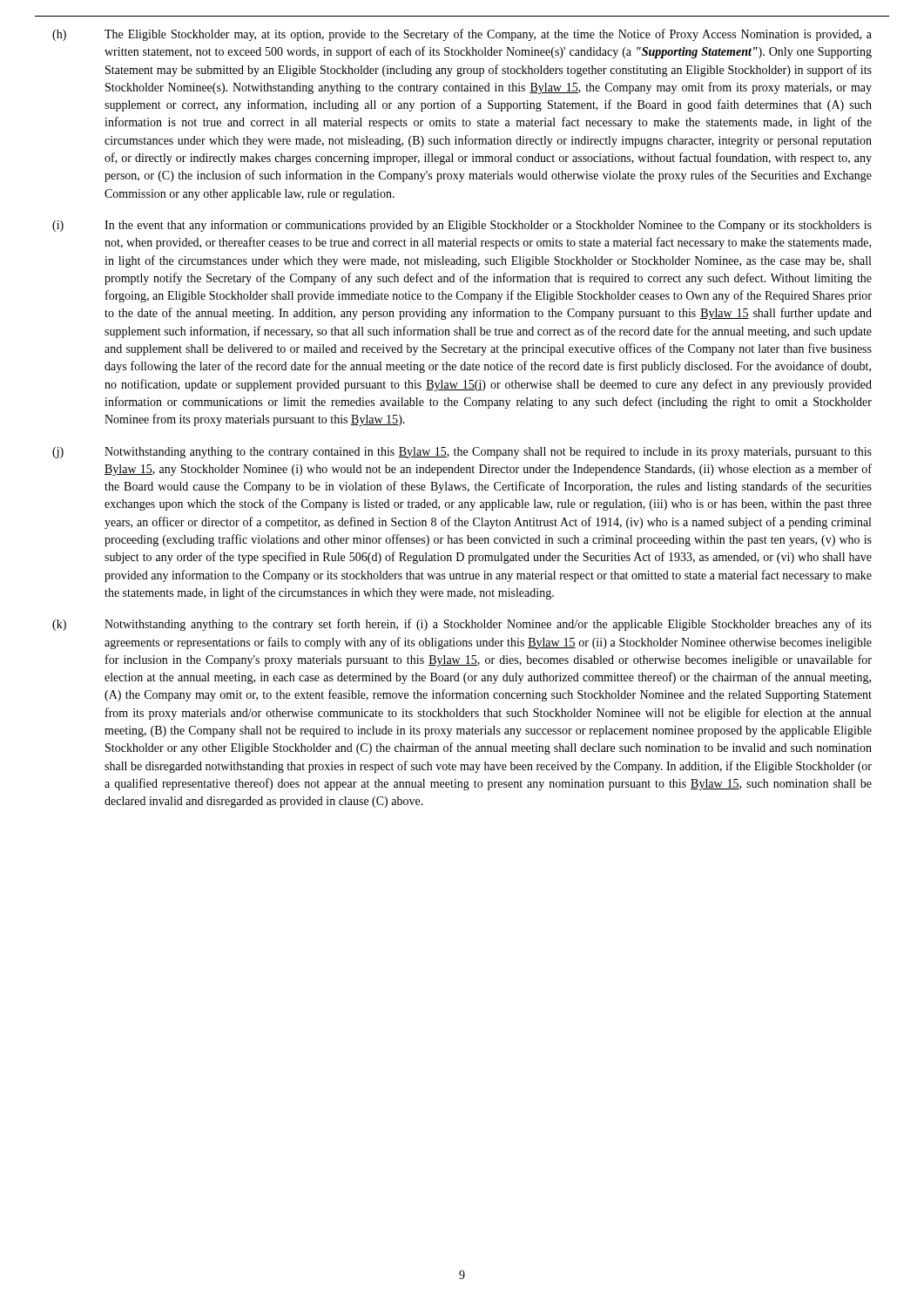Click on the list item containing "(k) Notwithstanding anything to the contrary set forth"
Screen dimensions: 1307x924
462,713
